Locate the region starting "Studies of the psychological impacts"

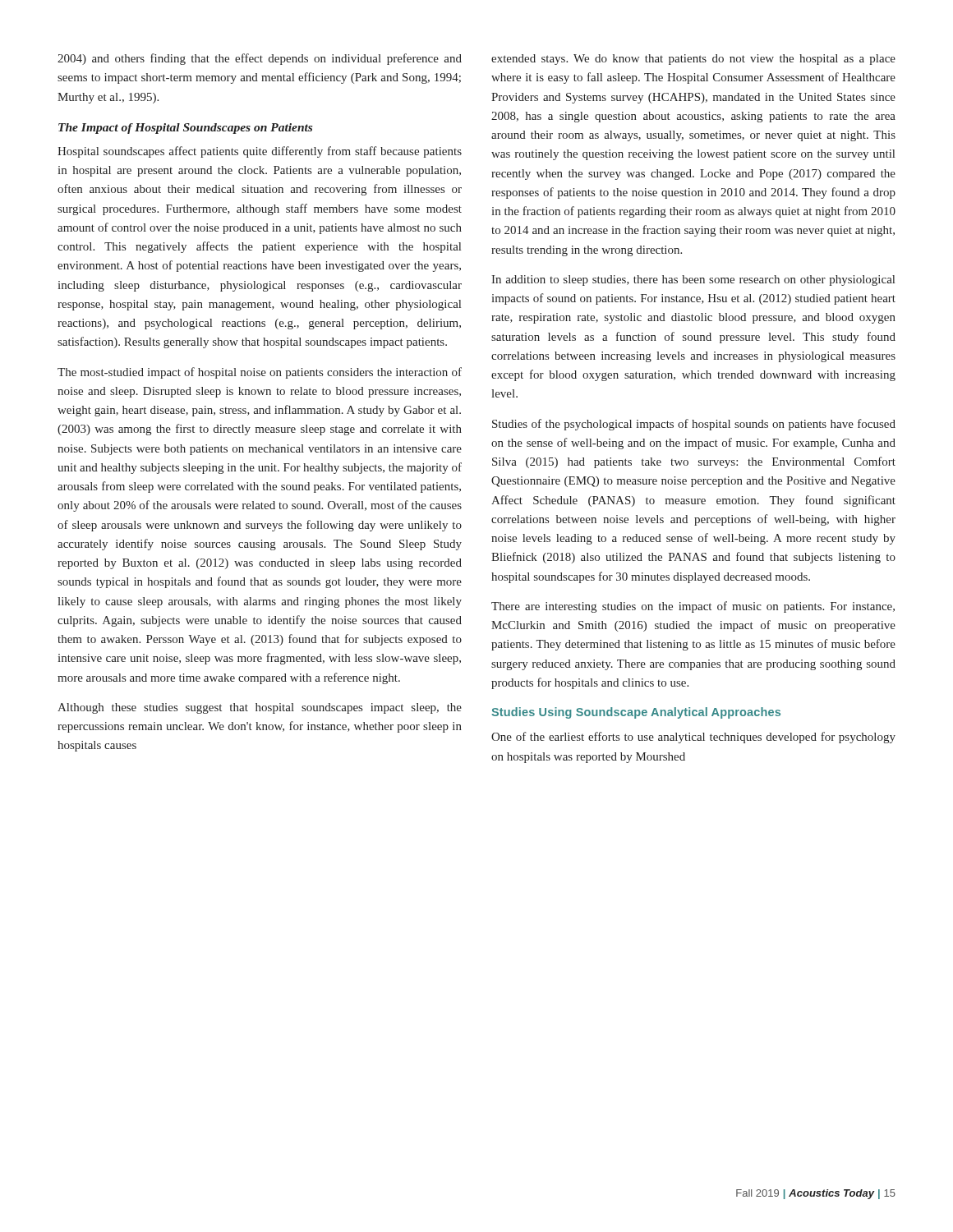point(693,500)
